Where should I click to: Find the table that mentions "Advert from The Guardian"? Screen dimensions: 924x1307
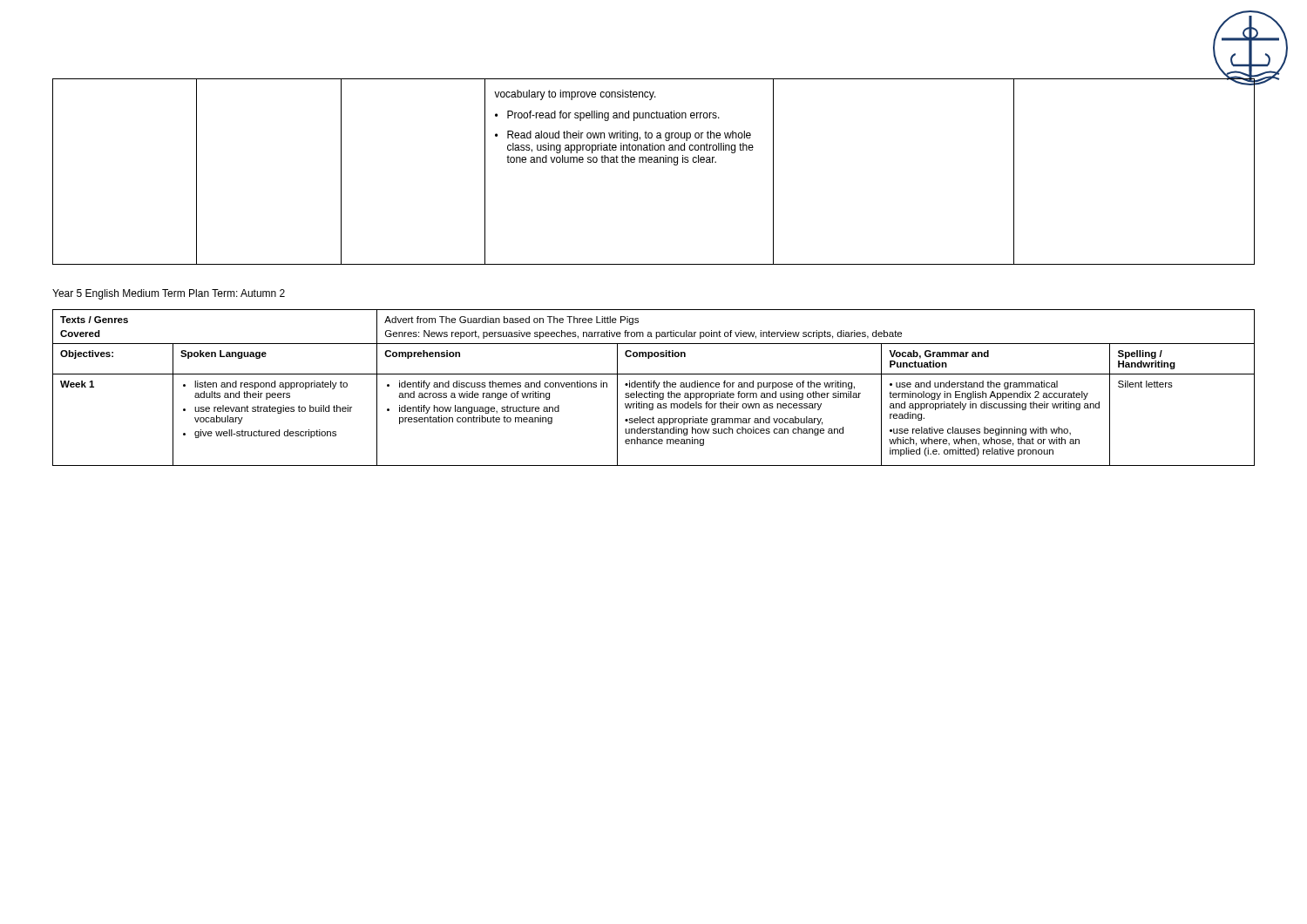(x=654, y=388)
